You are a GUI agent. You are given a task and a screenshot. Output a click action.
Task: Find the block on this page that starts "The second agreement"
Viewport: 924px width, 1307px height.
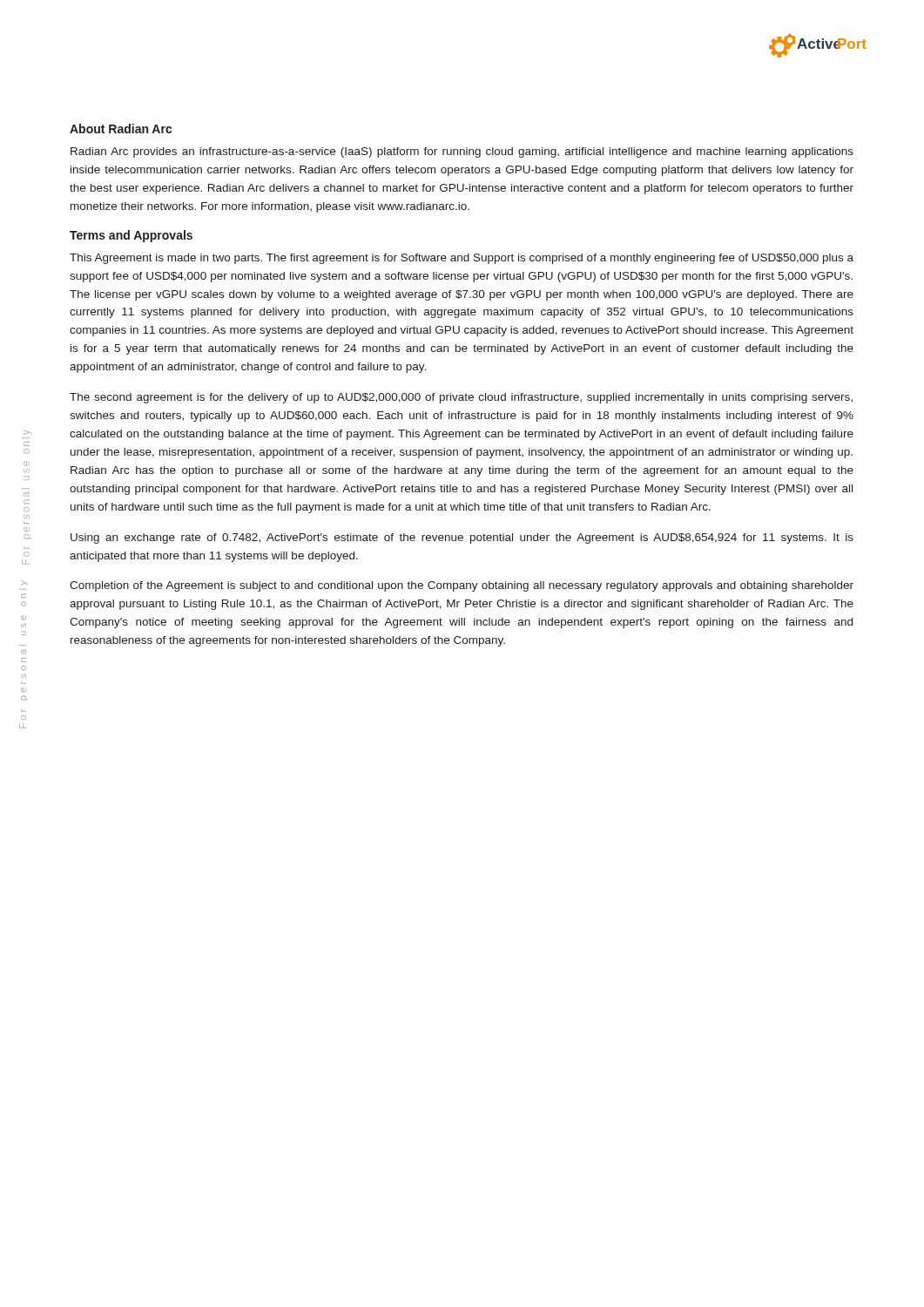point(462,452)
